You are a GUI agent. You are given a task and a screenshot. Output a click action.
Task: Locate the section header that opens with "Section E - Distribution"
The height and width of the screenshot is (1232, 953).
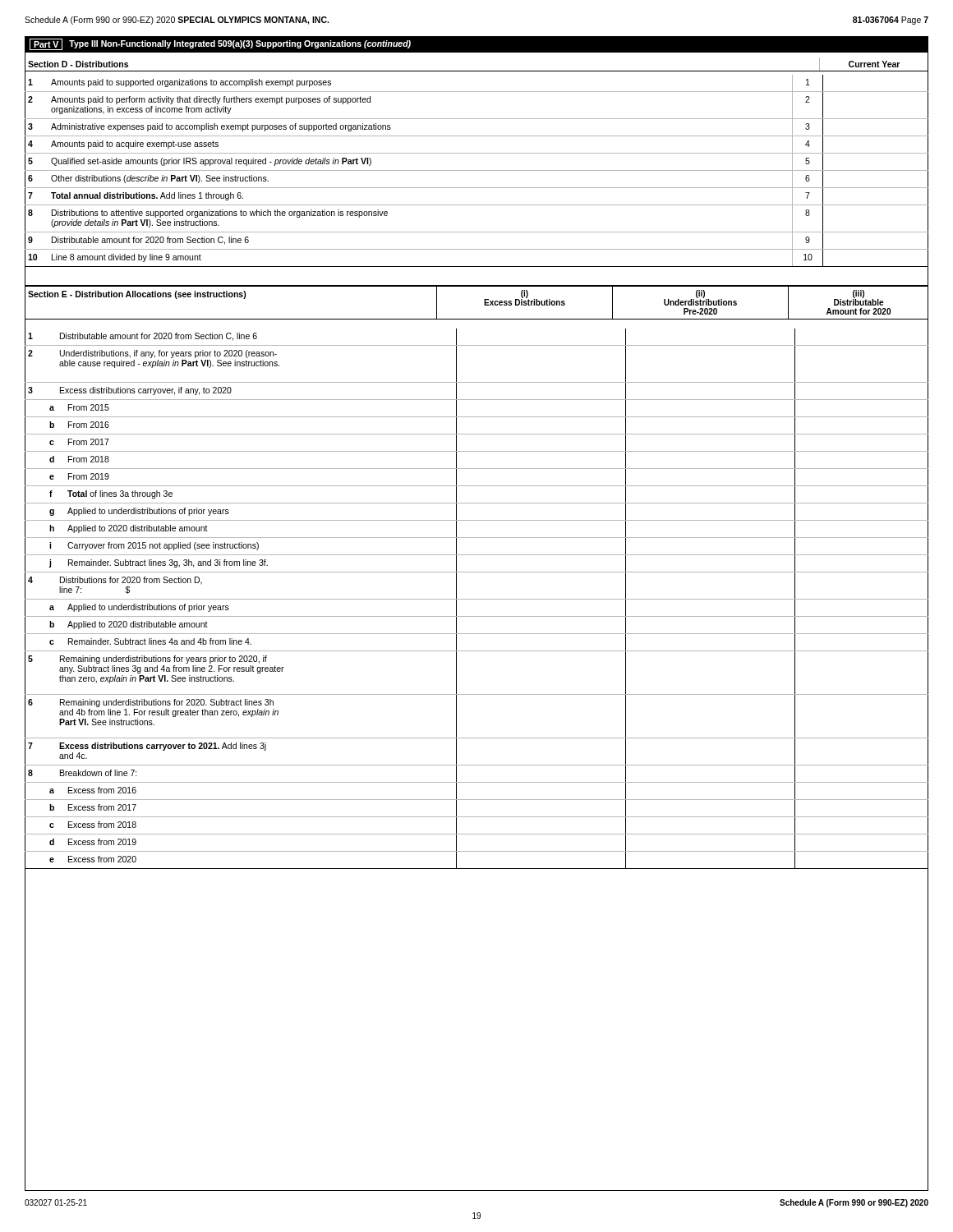[476, 303]
